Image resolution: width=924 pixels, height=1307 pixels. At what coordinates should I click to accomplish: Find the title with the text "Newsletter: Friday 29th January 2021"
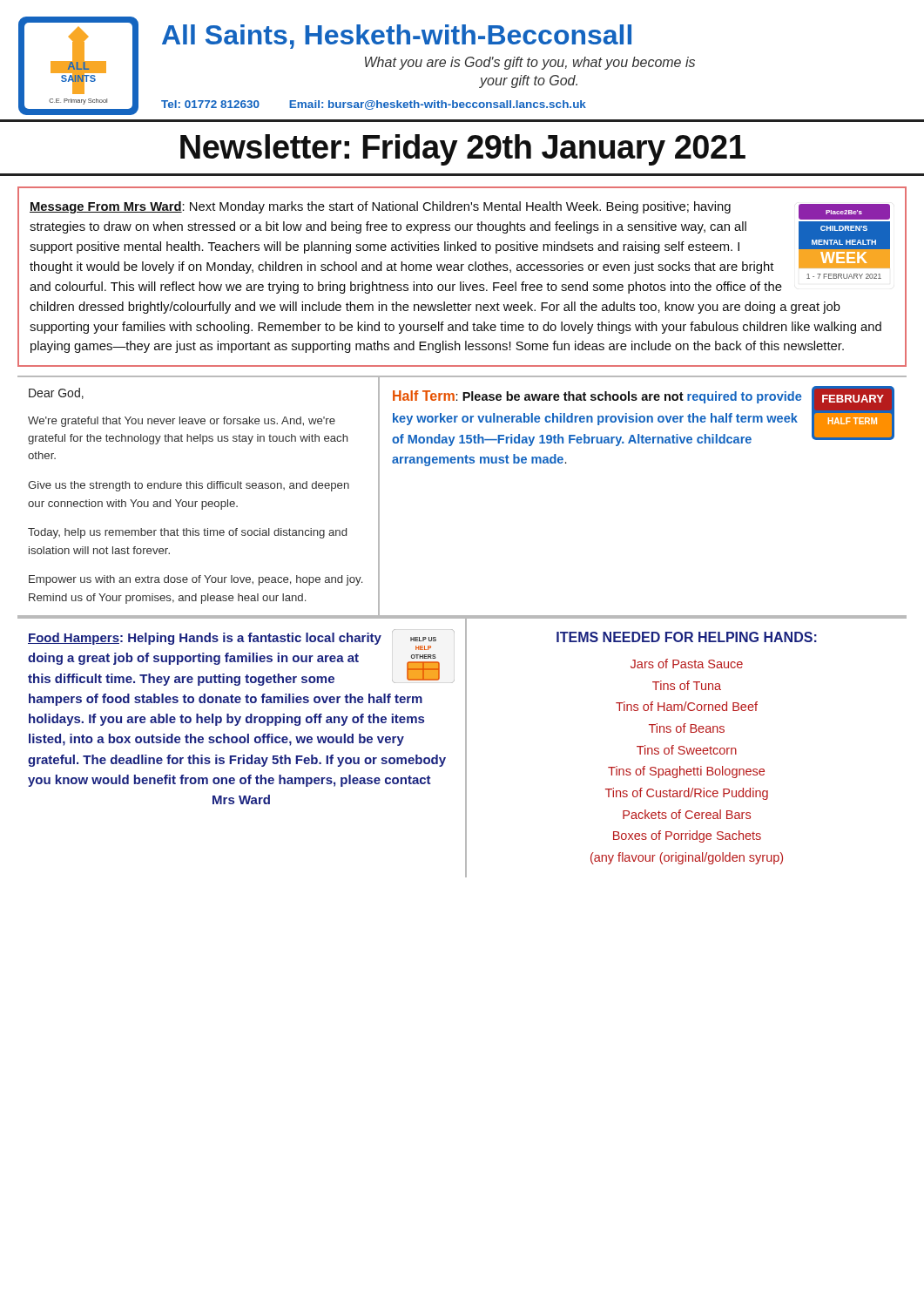click(462, 148)
